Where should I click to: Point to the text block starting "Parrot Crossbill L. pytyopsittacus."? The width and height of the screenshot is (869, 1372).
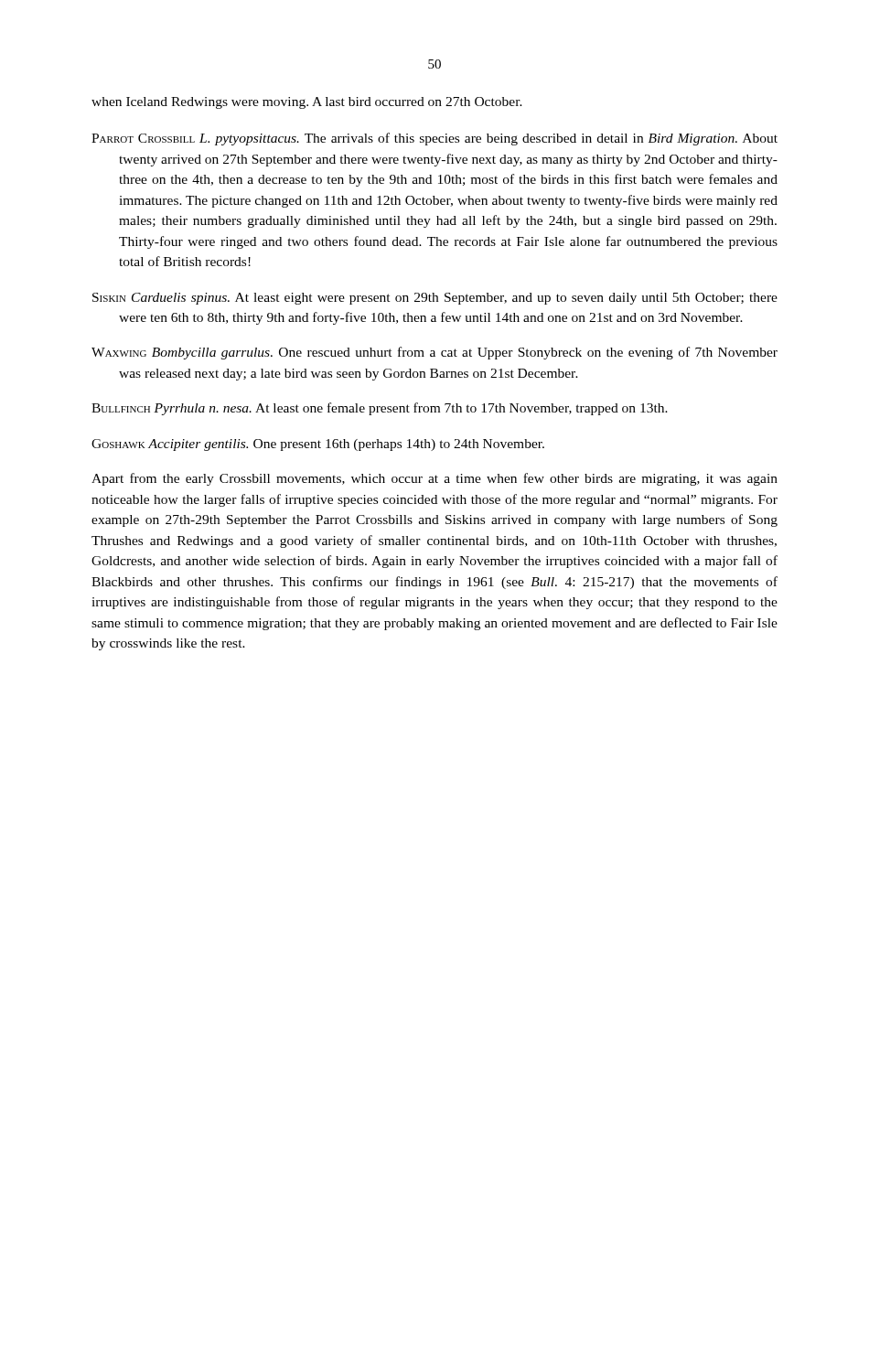point(434,199)
